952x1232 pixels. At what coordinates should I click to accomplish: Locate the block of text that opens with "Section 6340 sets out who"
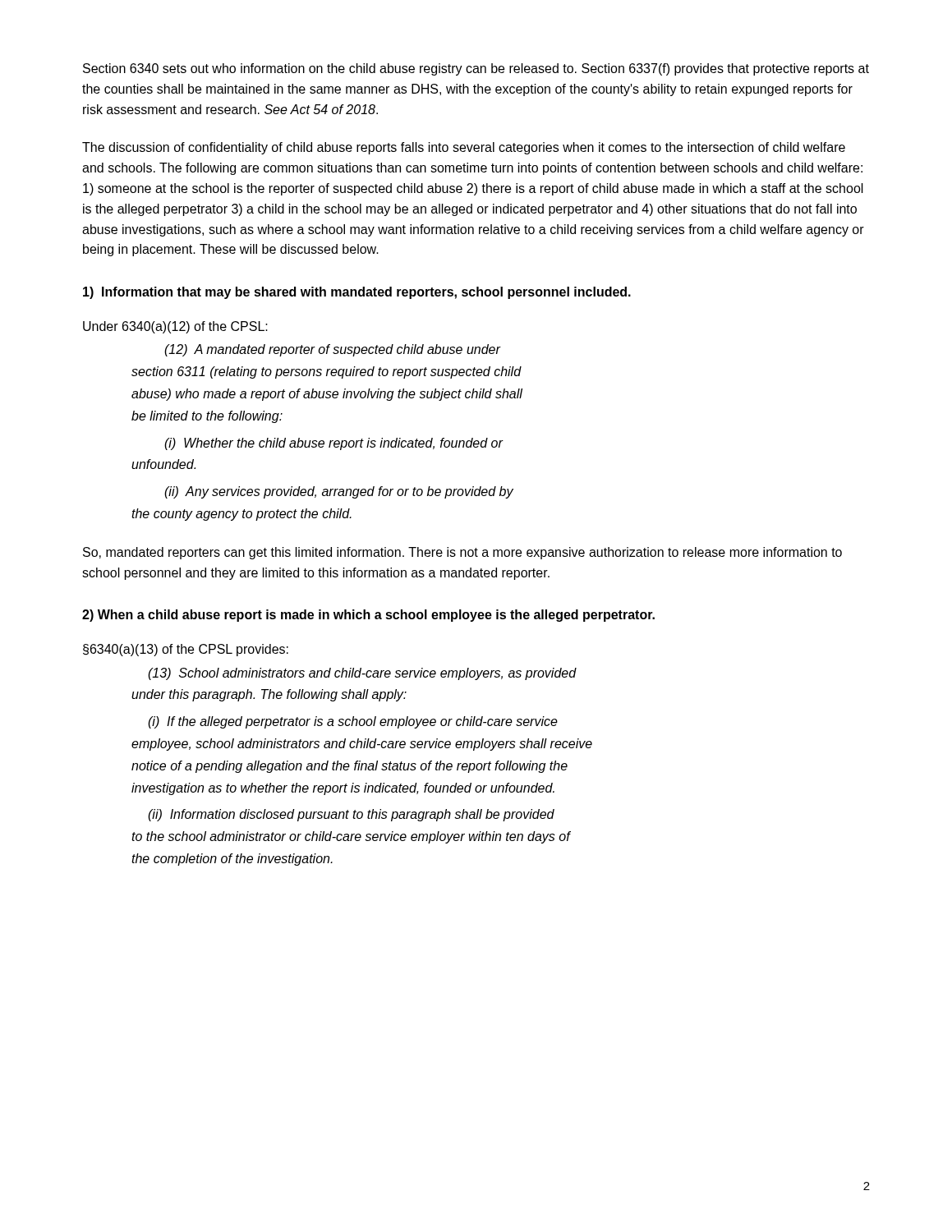click(476, 89)
